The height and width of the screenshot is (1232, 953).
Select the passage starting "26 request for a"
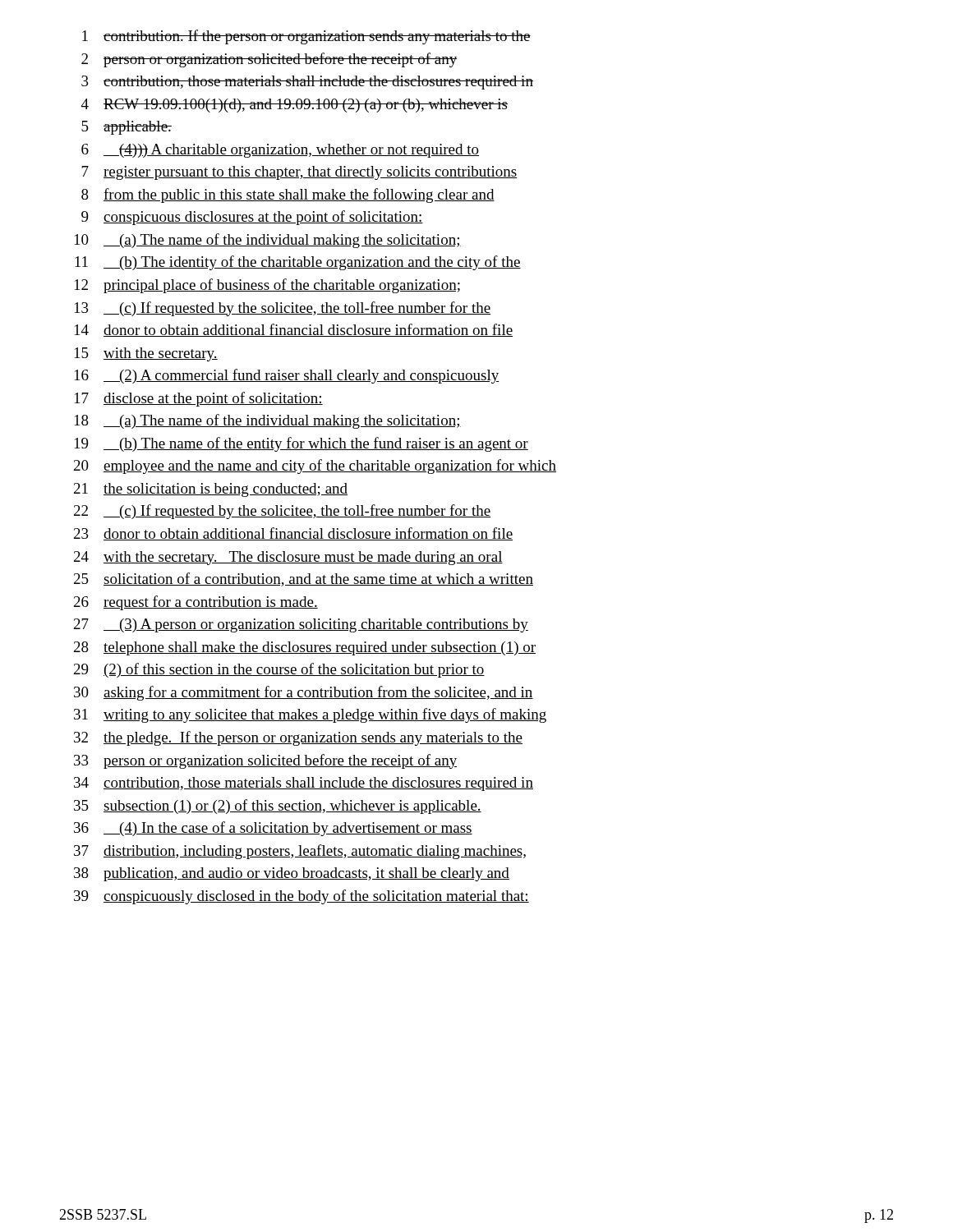[x=196, y=603]
